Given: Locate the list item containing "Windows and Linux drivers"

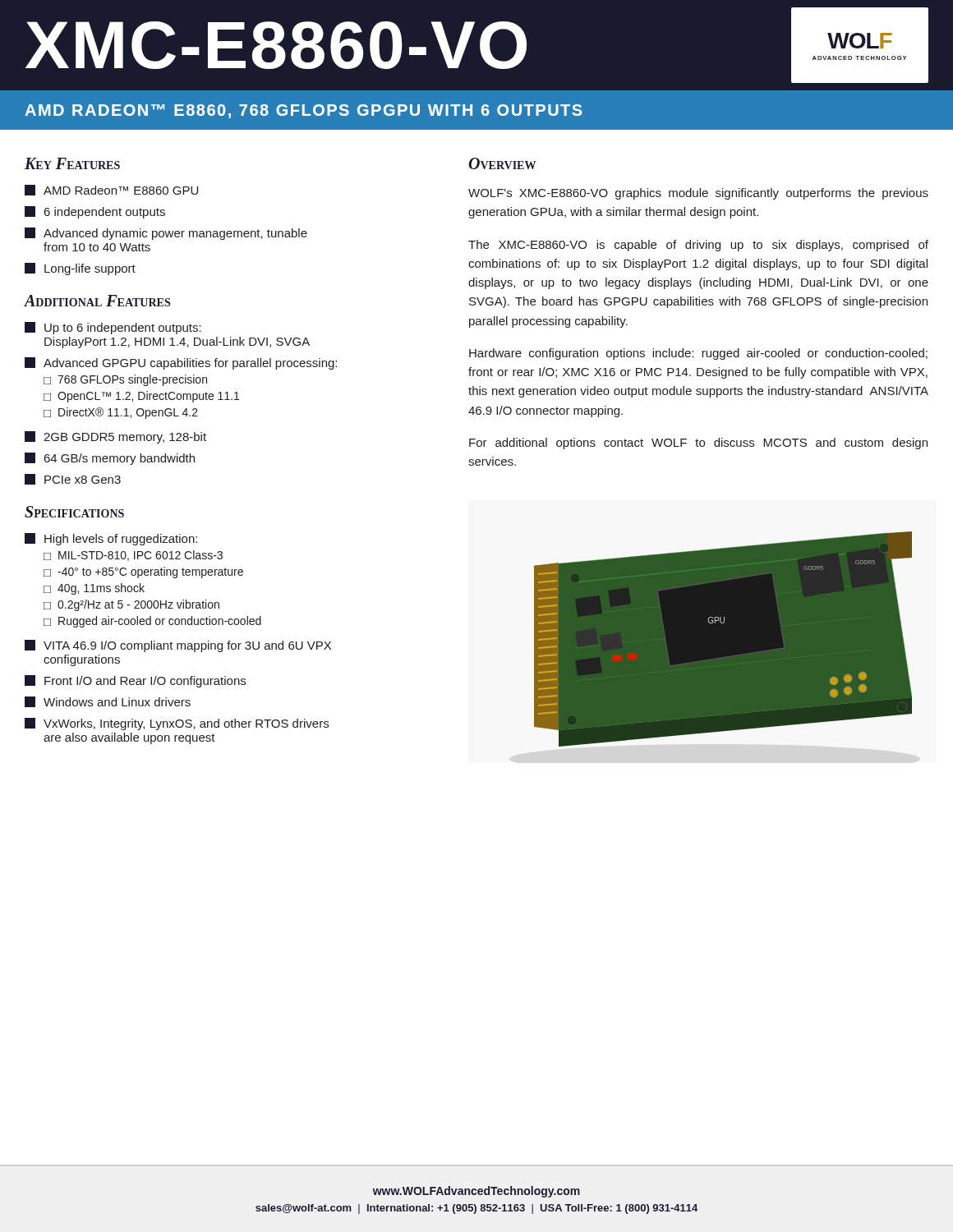Looking at the screenshot, I should point(108,702).
